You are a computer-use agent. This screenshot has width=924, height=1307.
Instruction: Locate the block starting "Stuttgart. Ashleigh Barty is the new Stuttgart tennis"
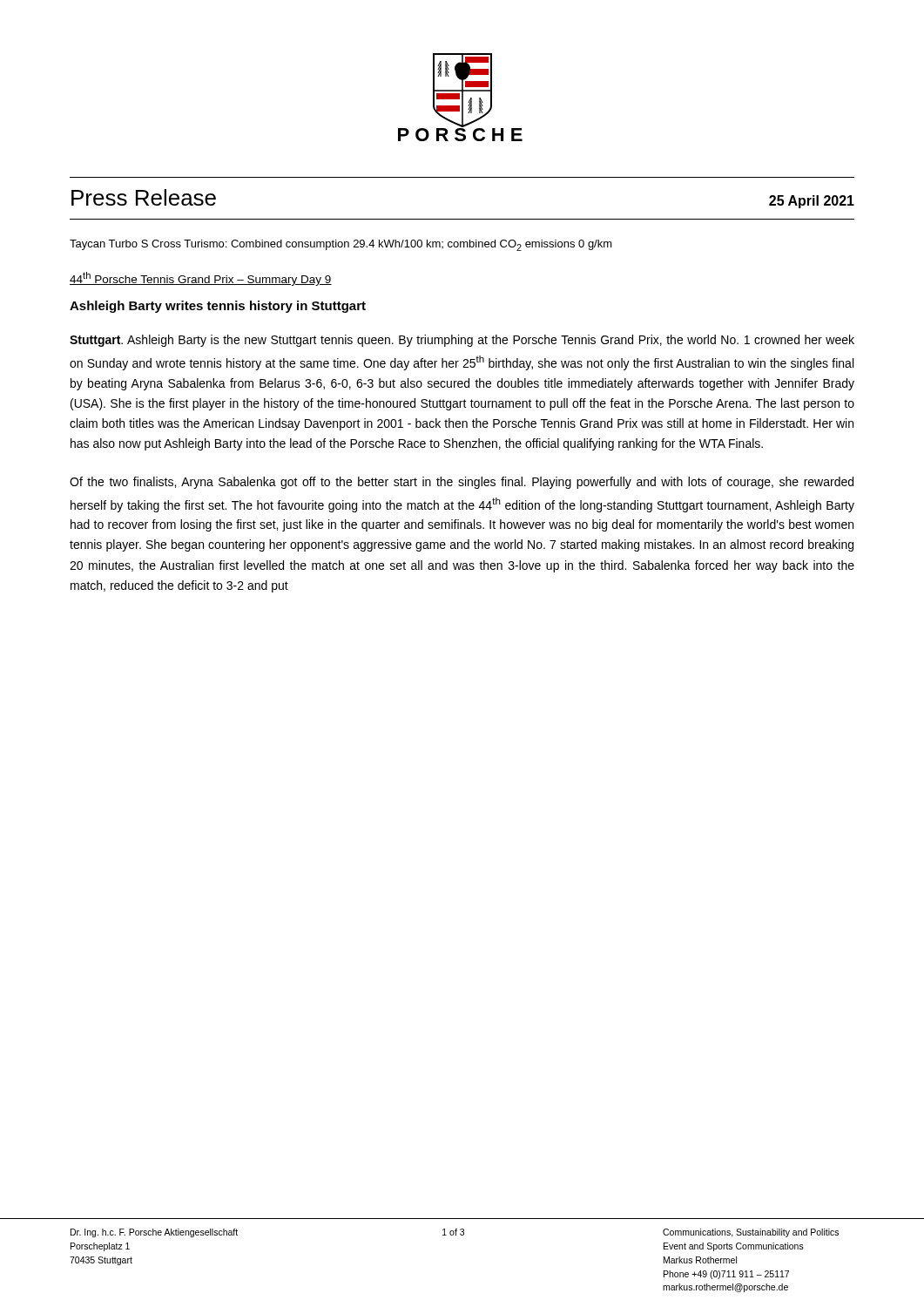[462, 392]
